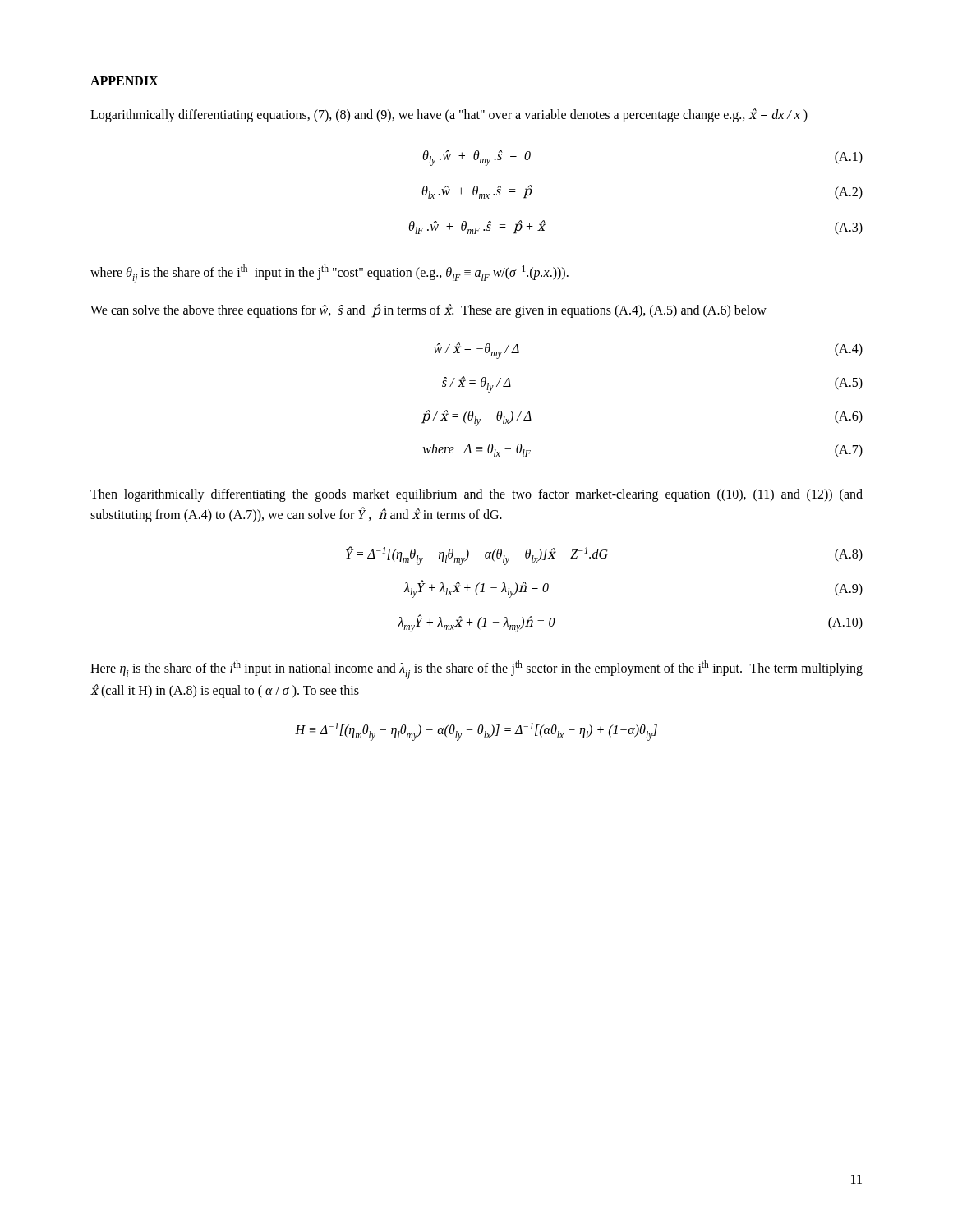Viewport: 953px width, 1232px height.
Task: Click on the element starting "p̂ / x̂ = (θly"
Action: 476,417
